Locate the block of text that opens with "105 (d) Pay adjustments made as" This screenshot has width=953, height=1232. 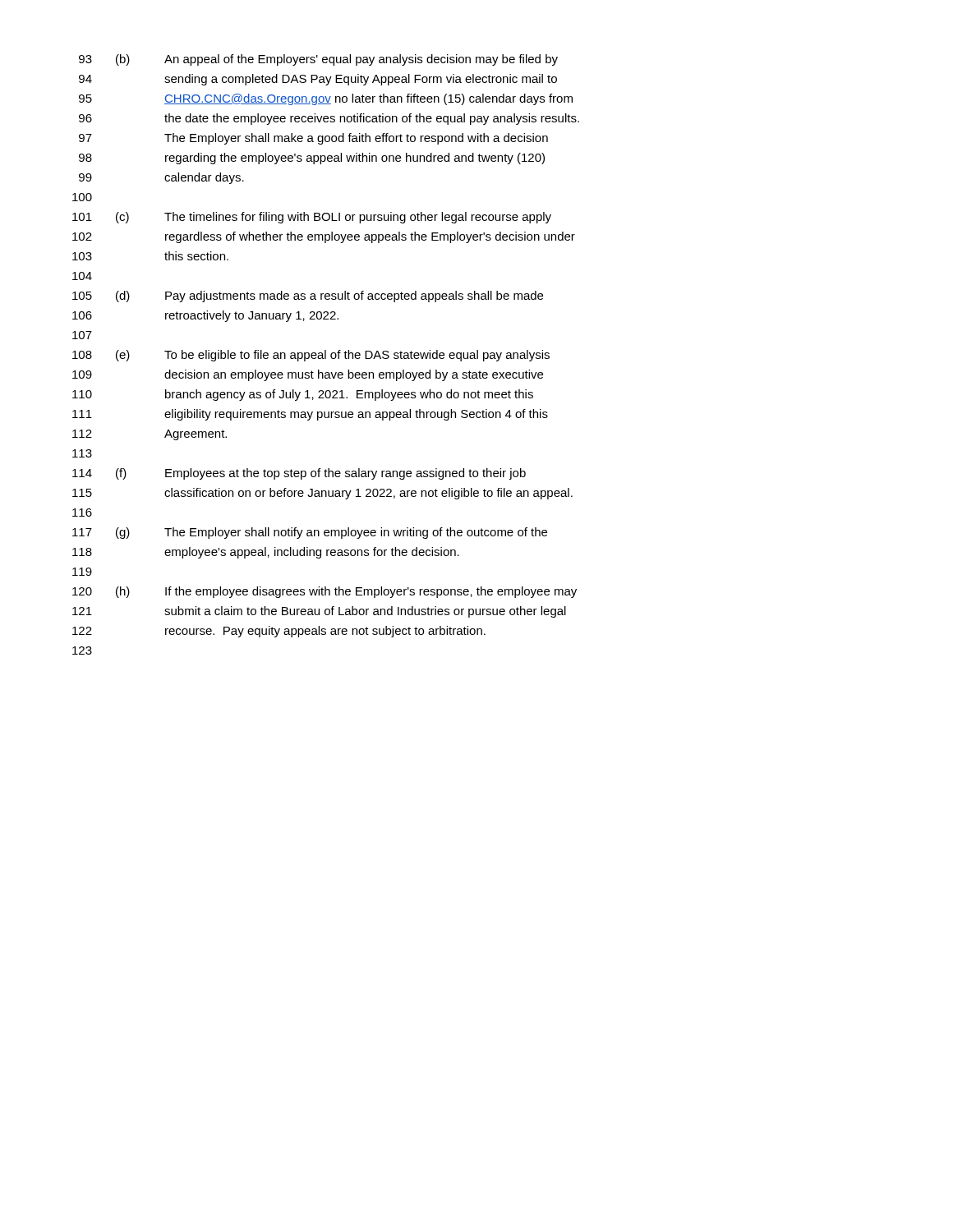pos(476,306)
